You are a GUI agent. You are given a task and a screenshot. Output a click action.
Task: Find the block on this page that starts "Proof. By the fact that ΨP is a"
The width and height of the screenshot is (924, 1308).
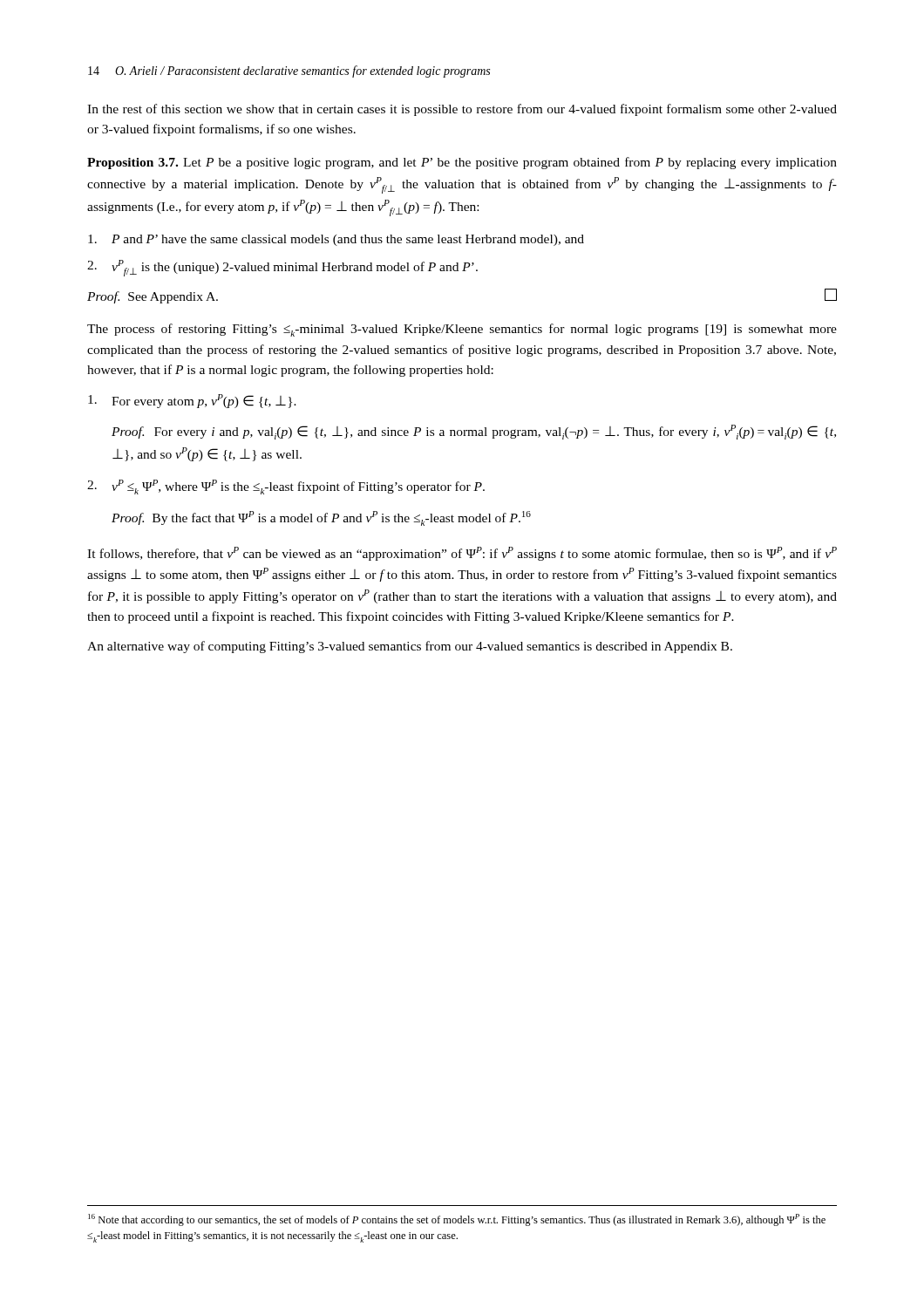click(474, 518)
